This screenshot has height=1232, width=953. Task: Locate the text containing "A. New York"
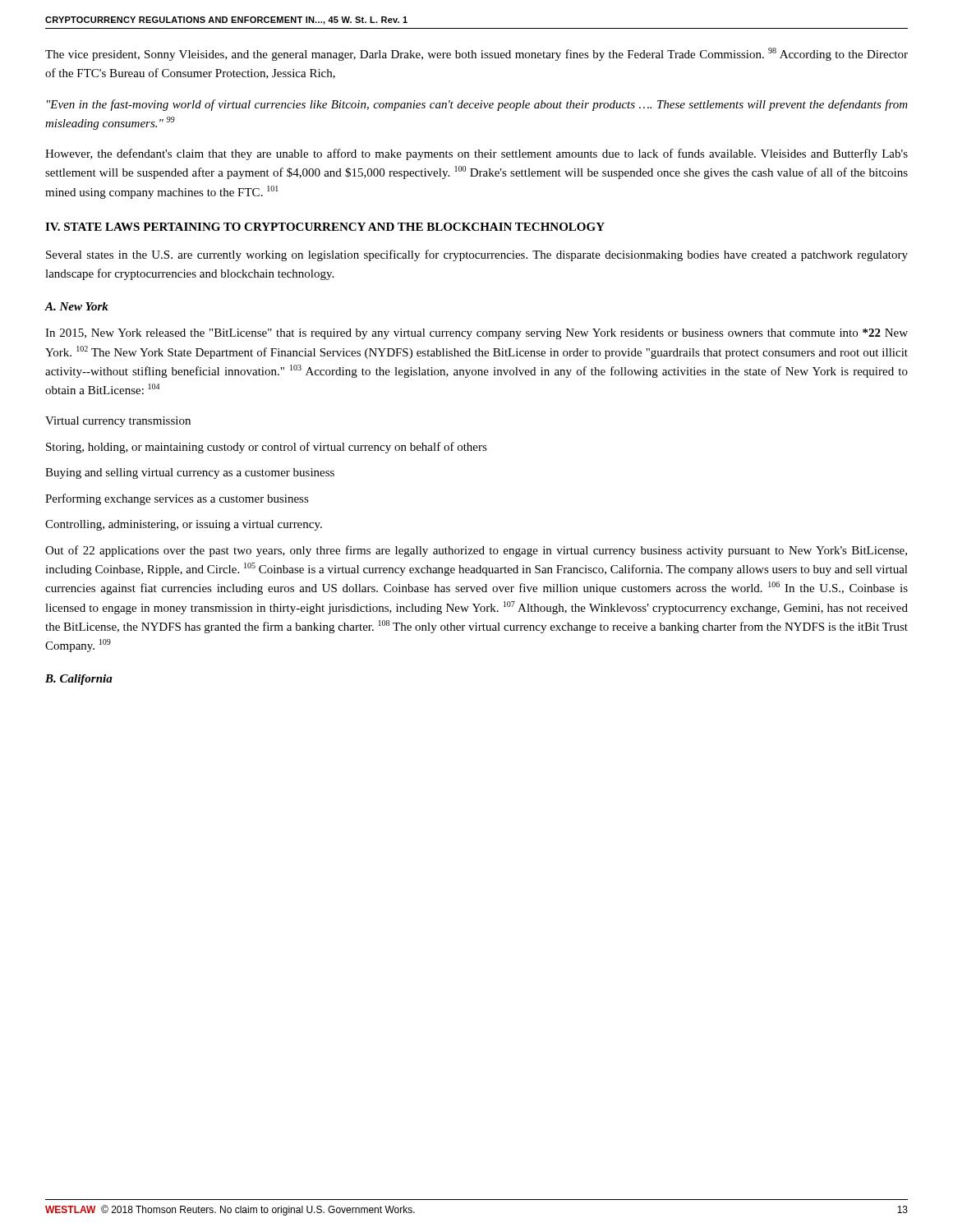pos(77,307)
